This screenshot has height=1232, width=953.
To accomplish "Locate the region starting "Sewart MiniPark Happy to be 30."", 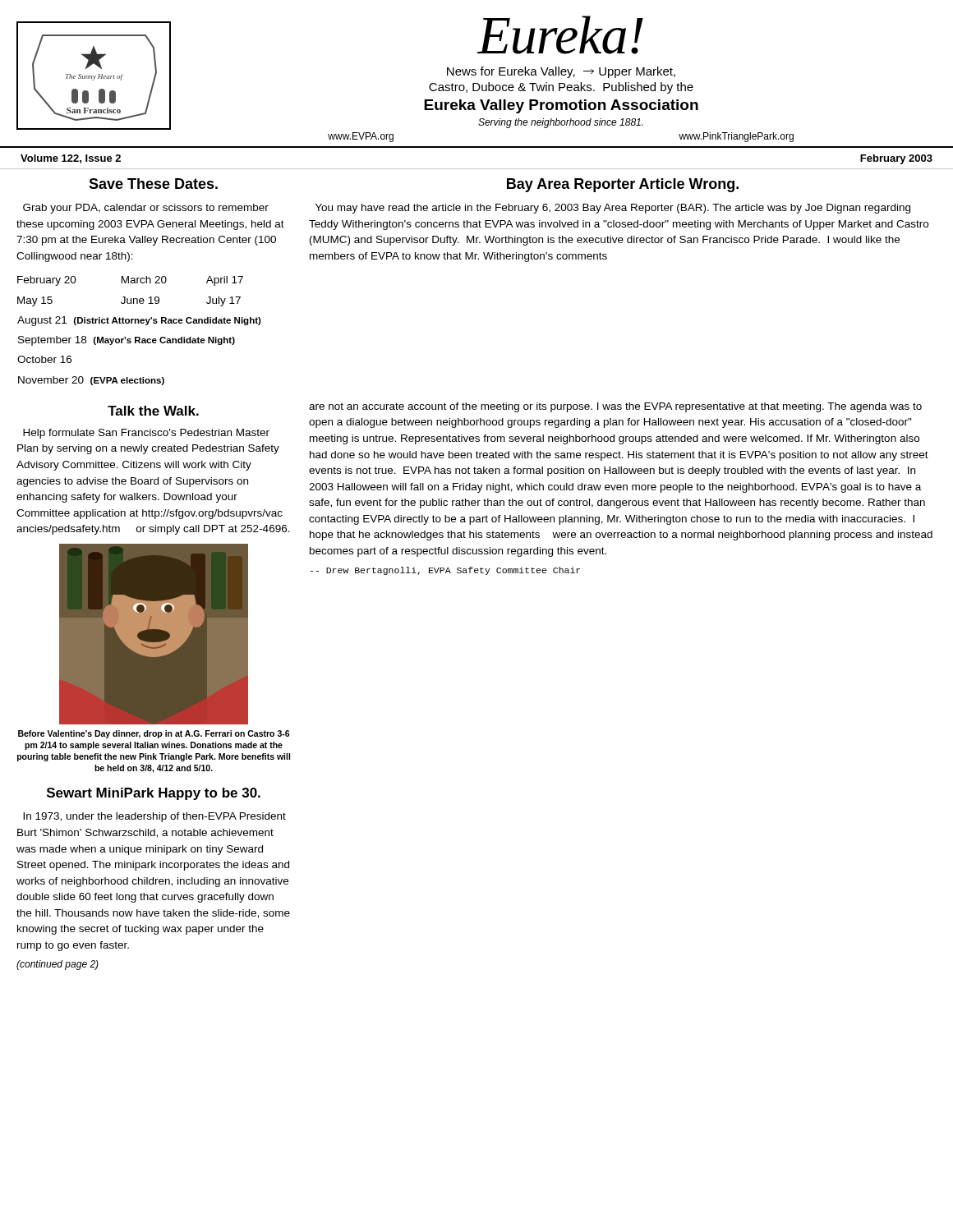I will point(154,793).
